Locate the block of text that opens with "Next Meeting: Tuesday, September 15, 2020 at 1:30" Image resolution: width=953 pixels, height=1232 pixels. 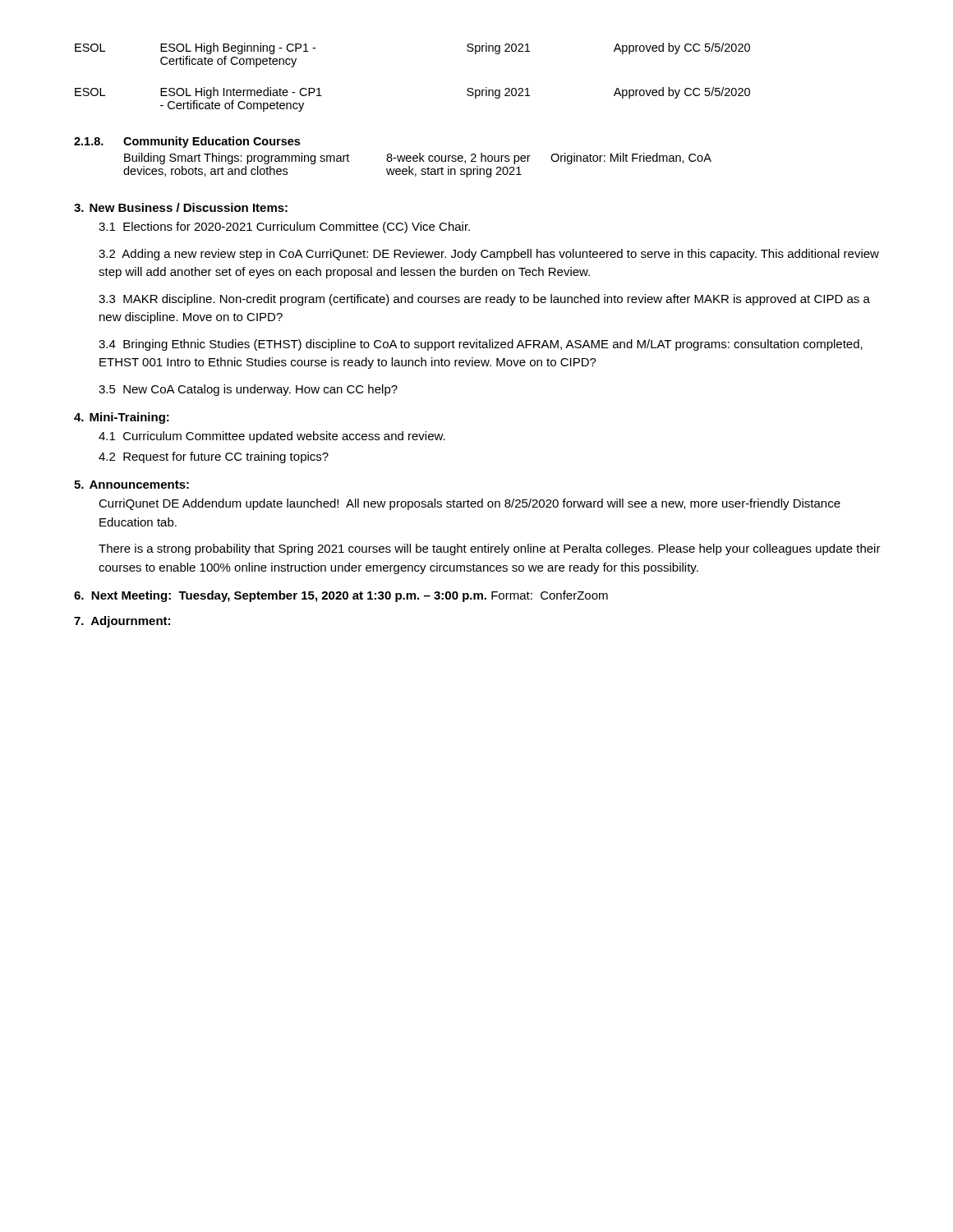[341, 595]
